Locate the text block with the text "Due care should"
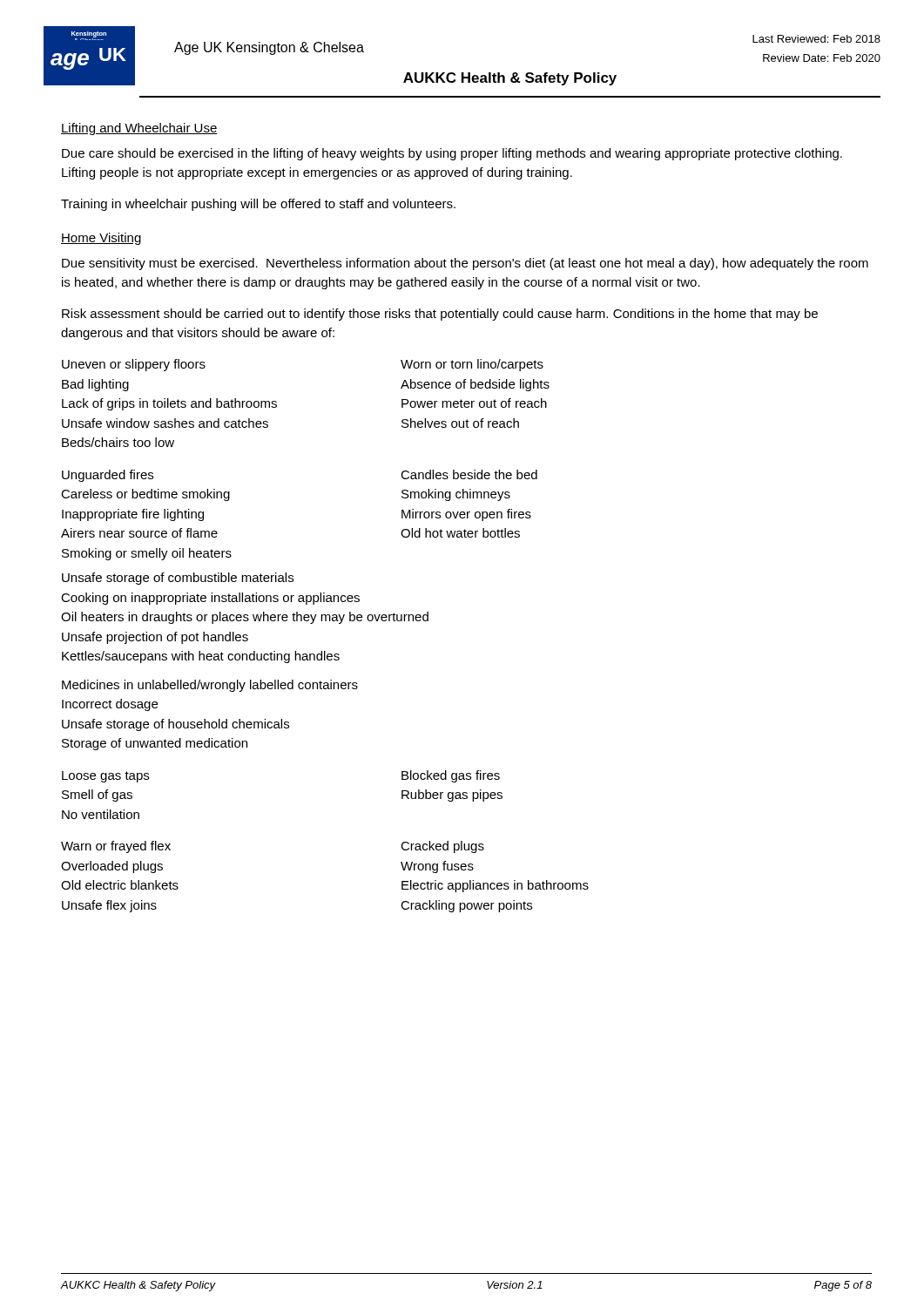 (454, 163)
